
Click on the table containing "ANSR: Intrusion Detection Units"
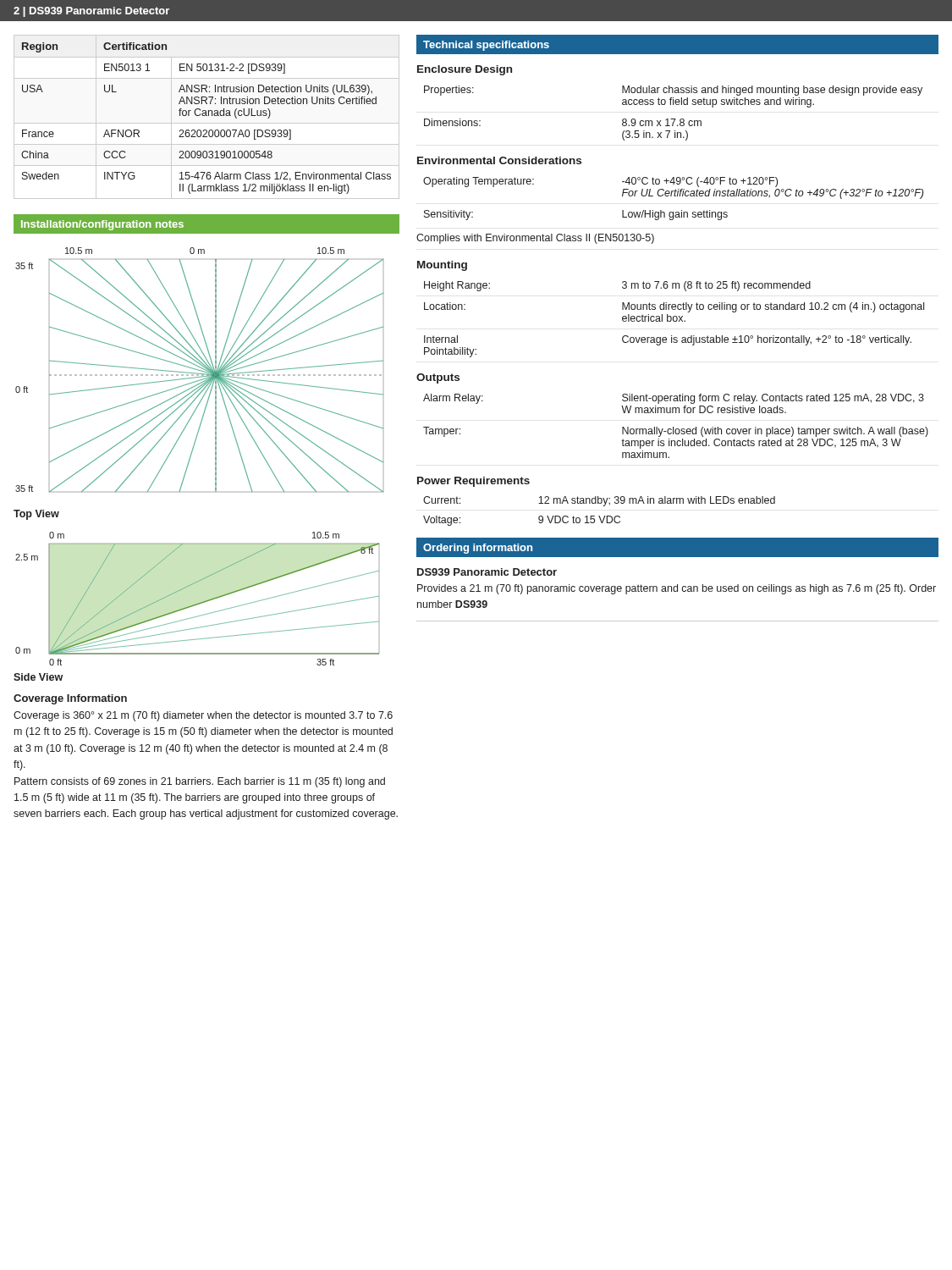pyautogui.click(x=206, y=117)
